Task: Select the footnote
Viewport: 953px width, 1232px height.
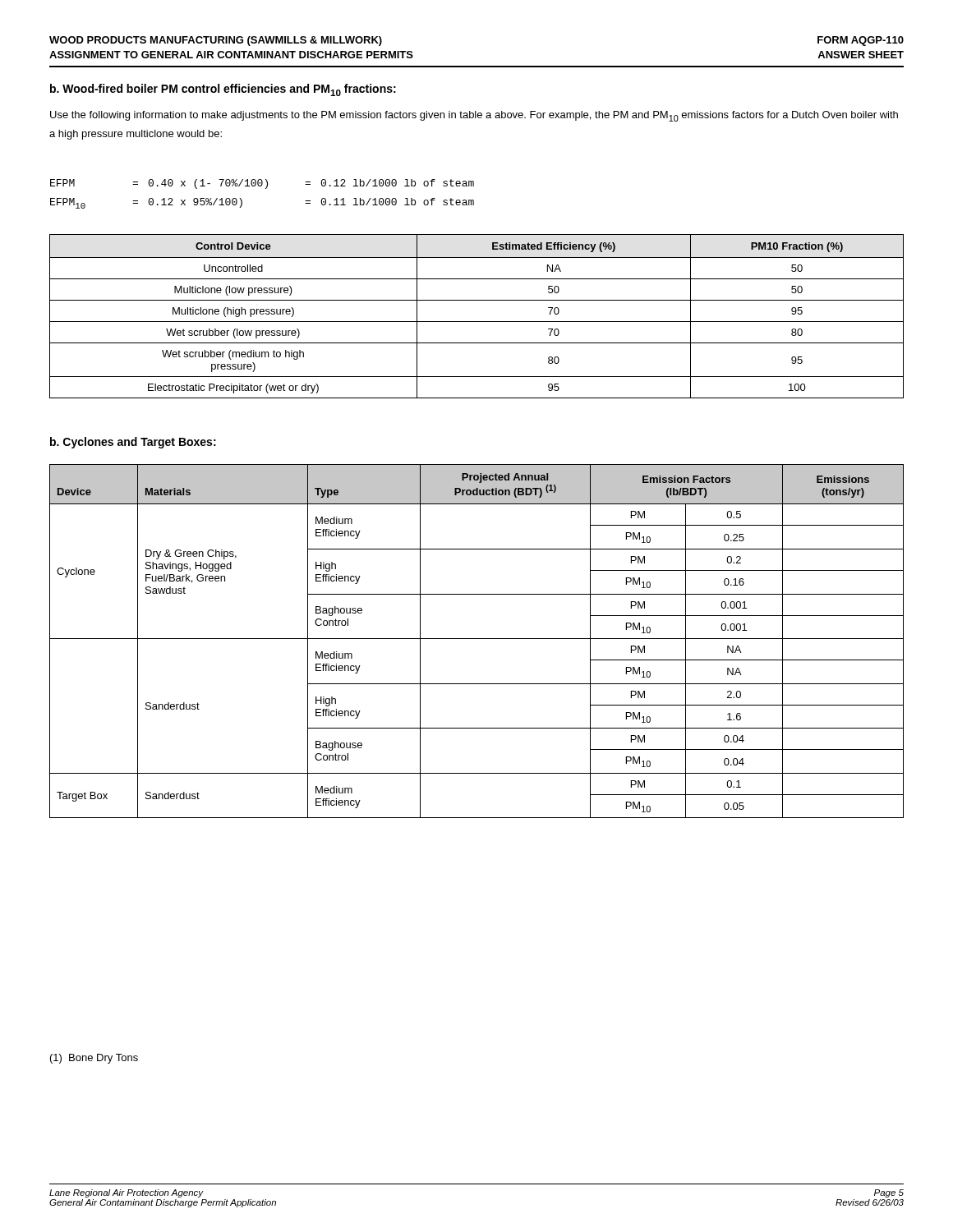Action: tap(94, 1057)
